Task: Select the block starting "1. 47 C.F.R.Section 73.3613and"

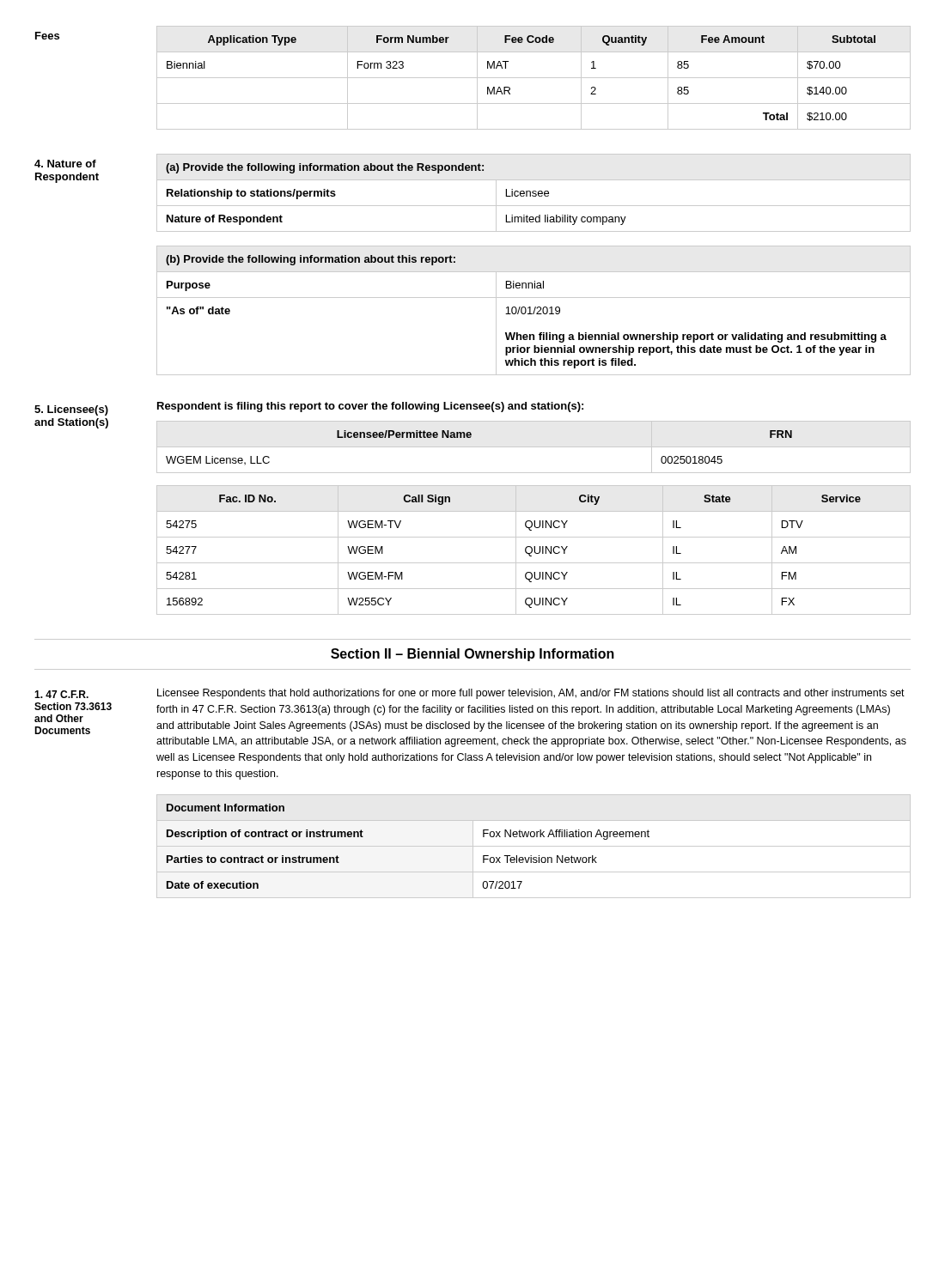Action: pos(73,713)
